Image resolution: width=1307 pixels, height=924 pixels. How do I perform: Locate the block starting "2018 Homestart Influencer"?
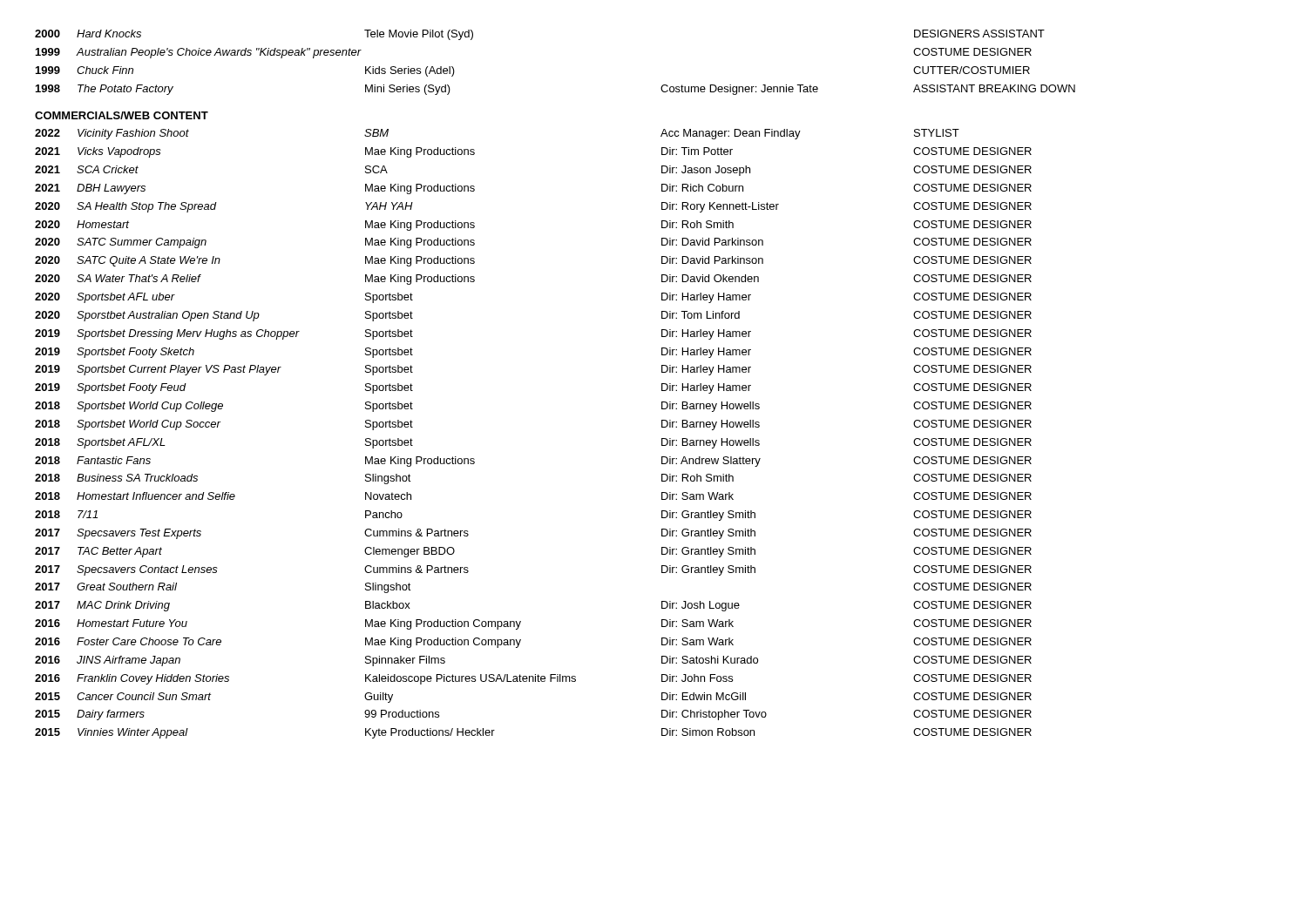pyautogui.click(x=654, y=497)
